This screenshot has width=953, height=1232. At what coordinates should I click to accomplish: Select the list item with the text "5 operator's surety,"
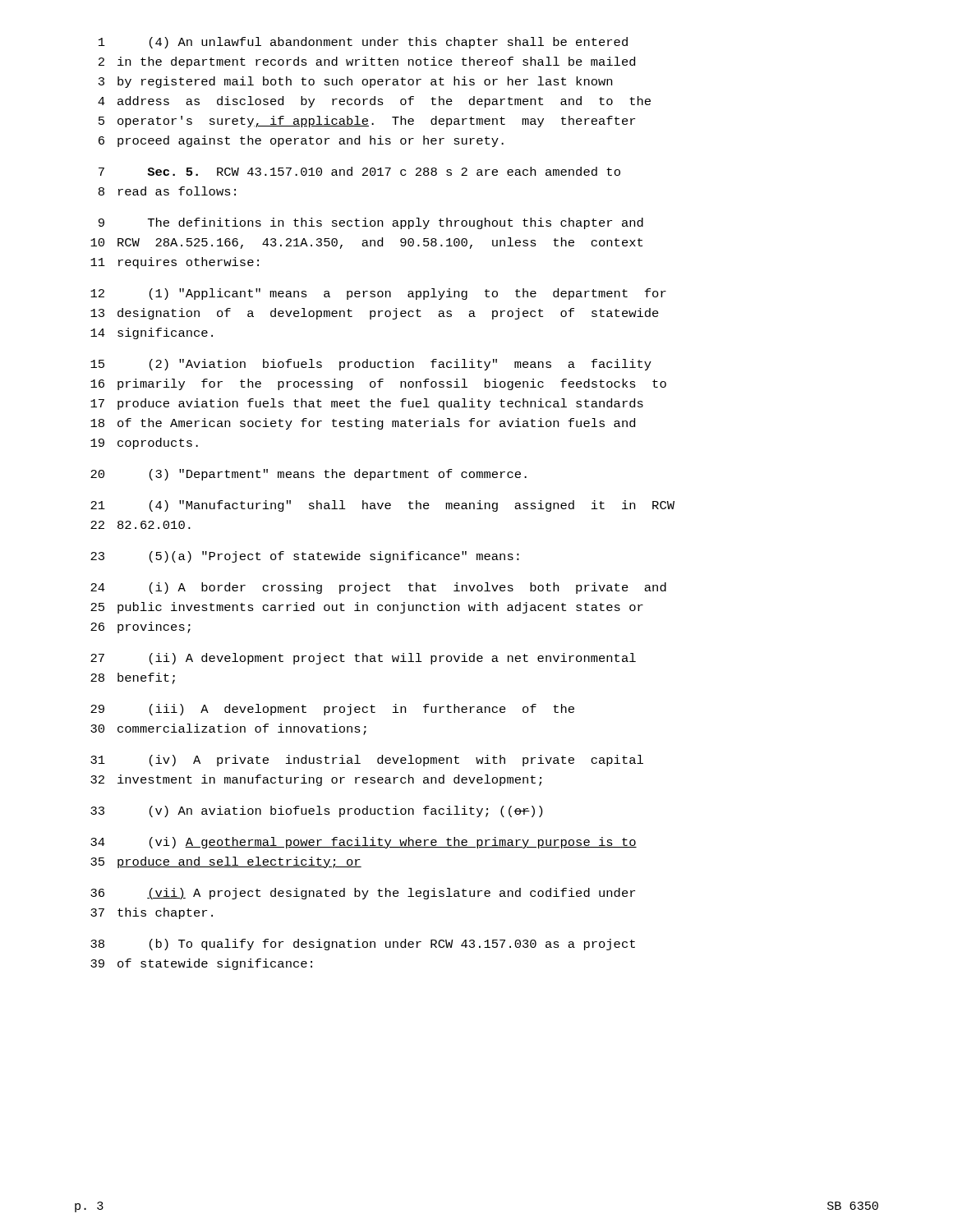point(476,122)
